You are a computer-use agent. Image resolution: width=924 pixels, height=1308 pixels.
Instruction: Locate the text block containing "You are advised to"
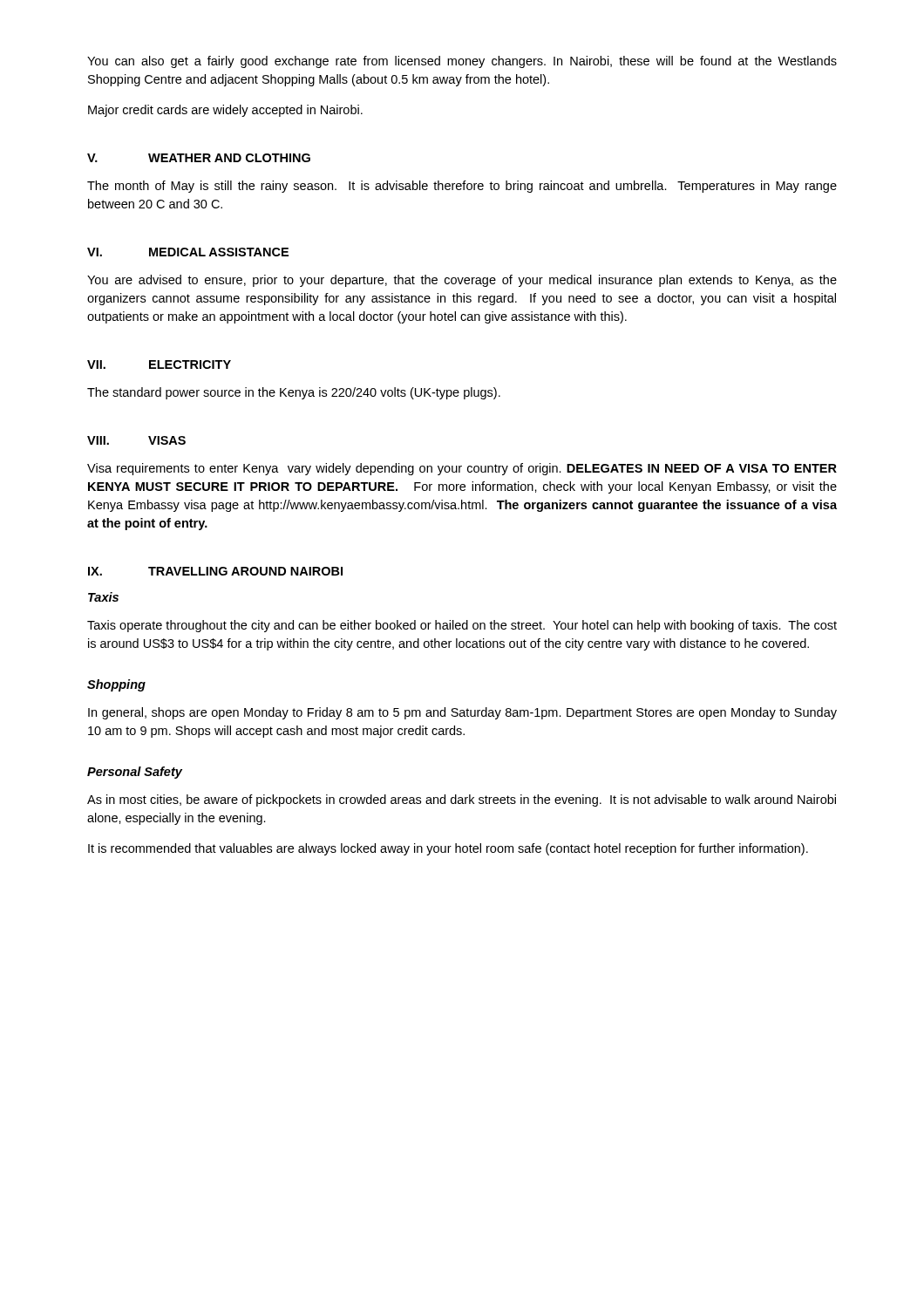462,298
